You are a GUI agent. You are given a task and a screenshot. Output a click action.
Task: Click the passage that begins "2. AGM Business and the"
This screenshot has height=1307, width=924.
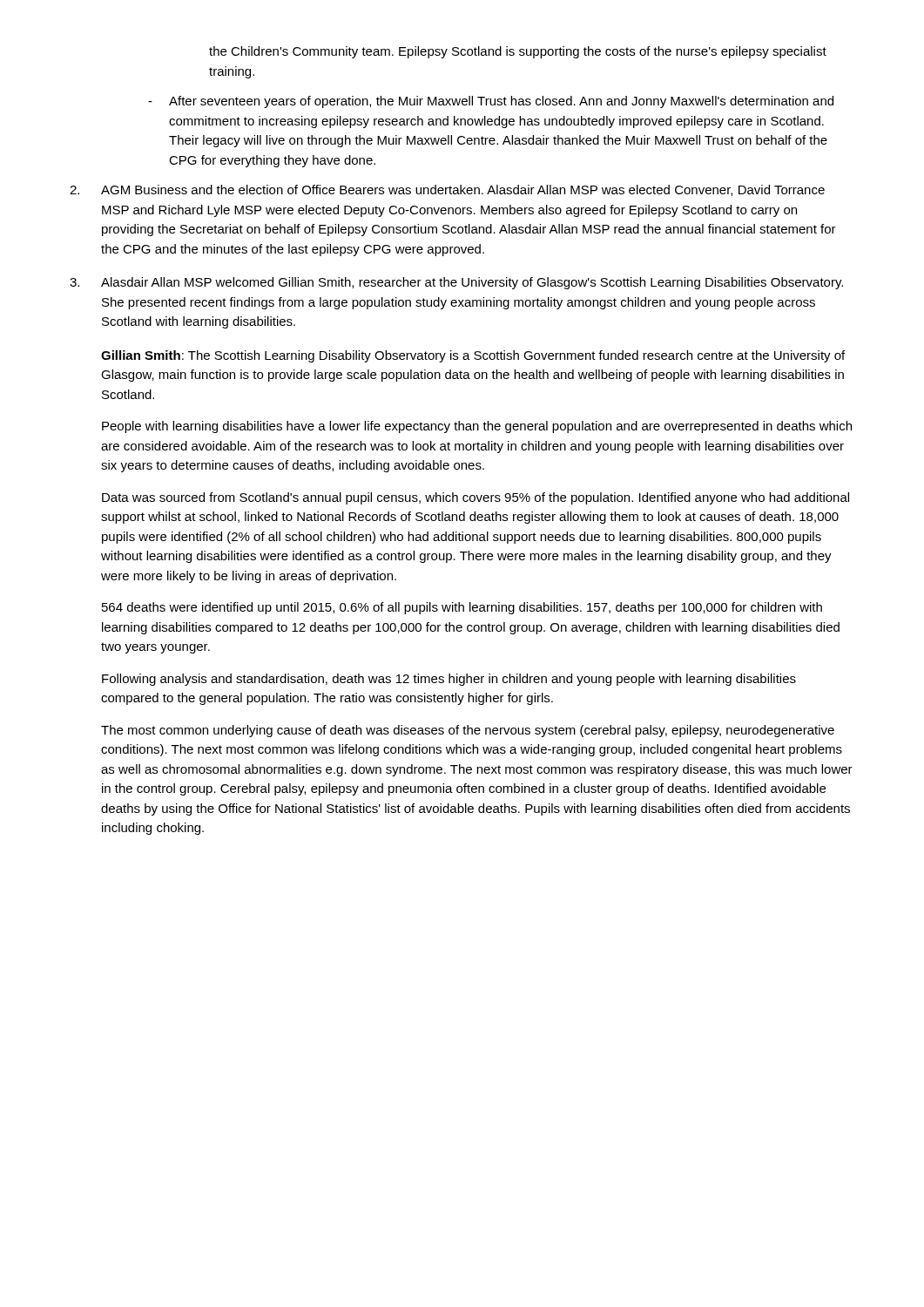462,220
